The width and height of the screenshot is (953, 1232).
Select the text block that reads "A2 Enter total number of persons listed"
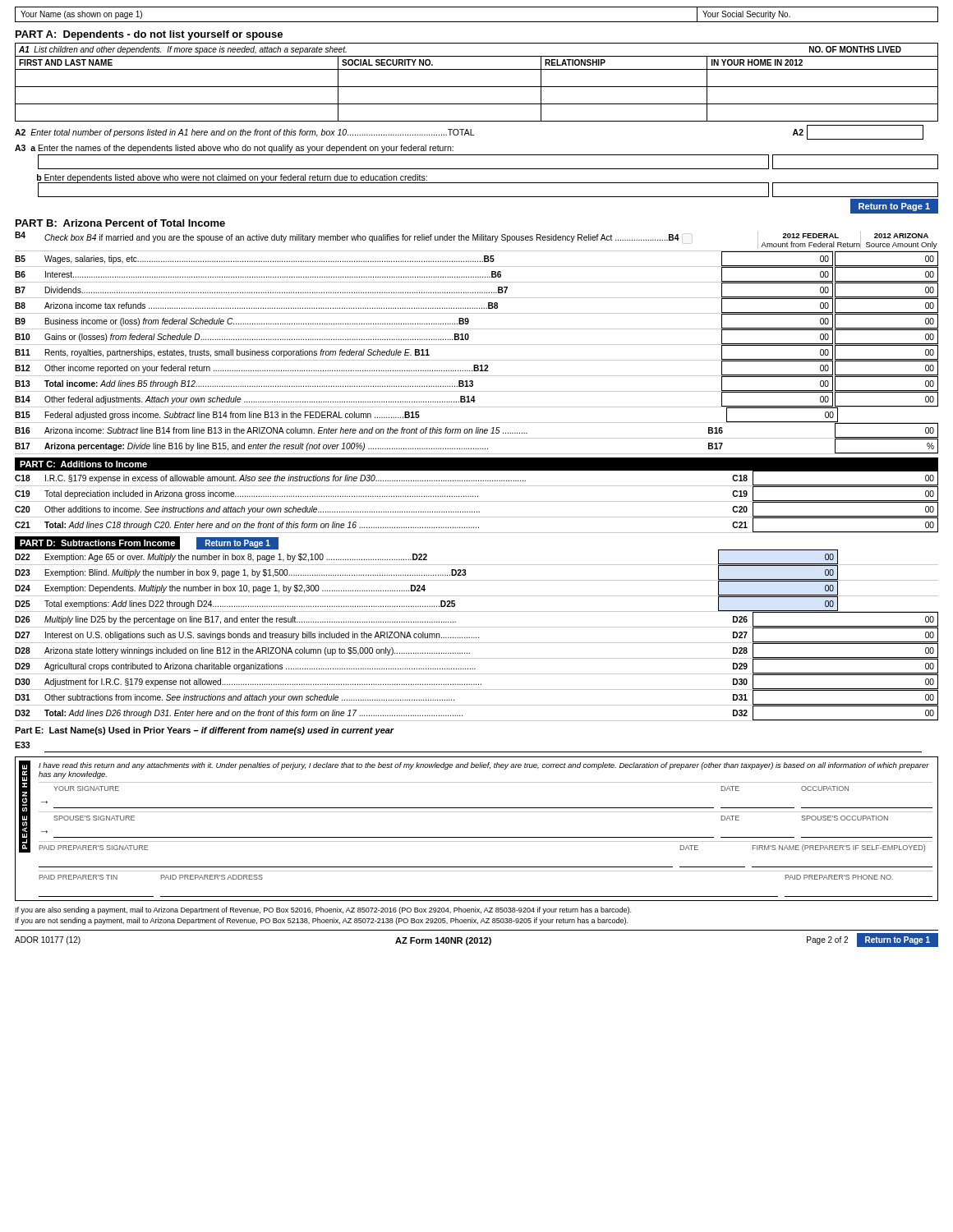point(245,132)
